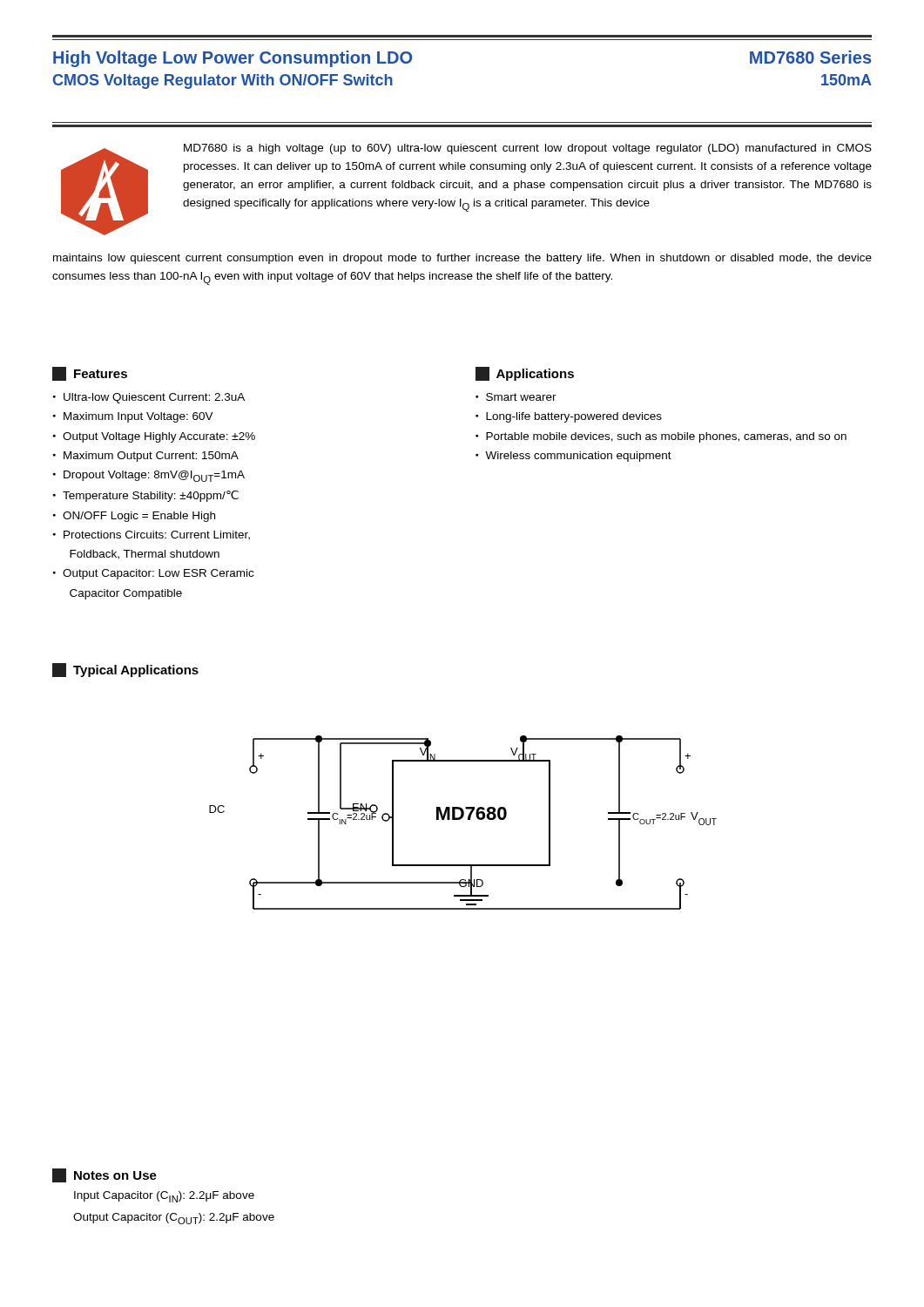Viewport: 924px width, 1307px height.
Task: Where does it say "Ultra-low Quiescent Current: 2.3uA"?
Action: [x=154, y=397]
